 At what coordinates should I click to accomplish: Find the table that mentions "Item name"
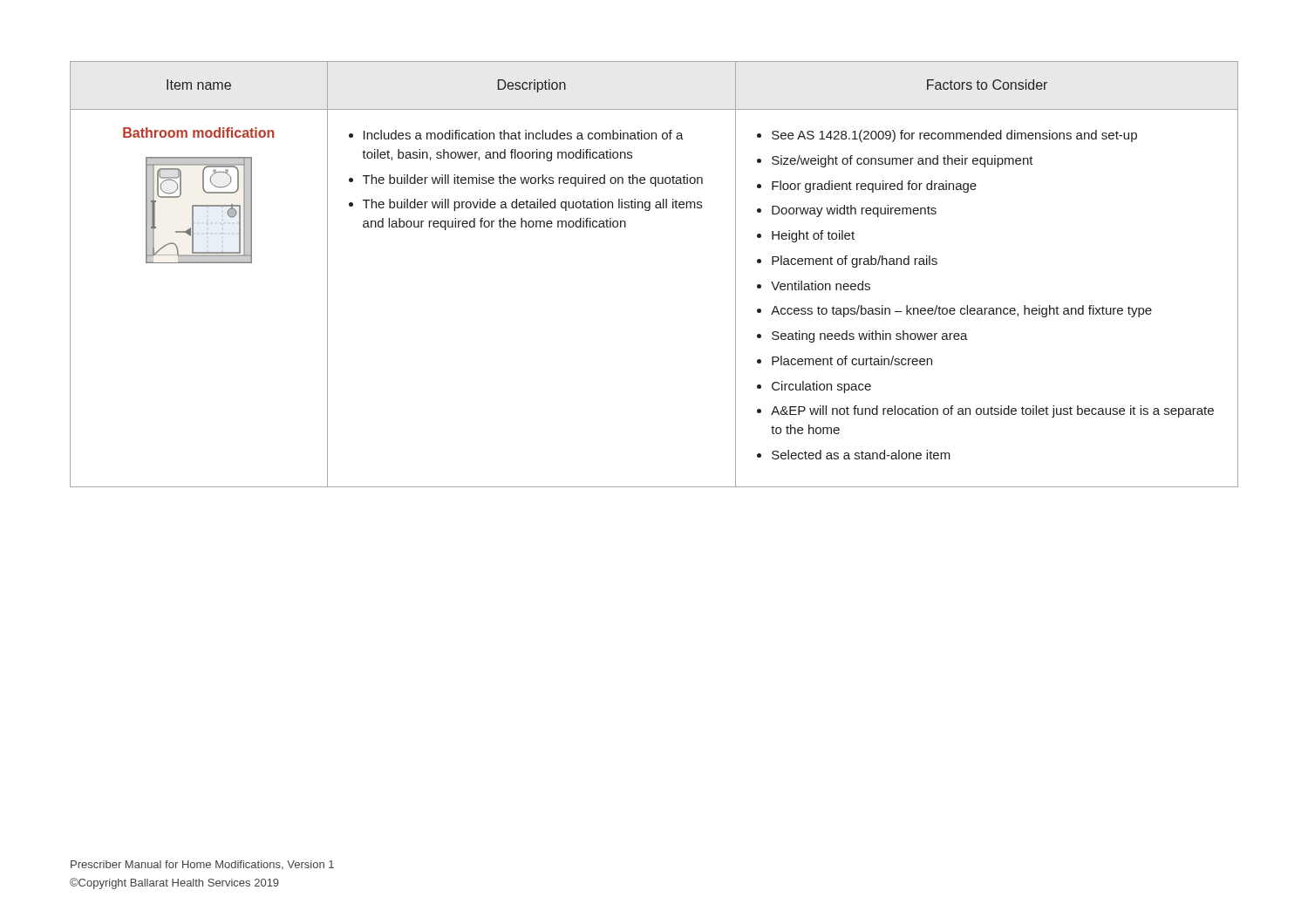click(654, 274)
